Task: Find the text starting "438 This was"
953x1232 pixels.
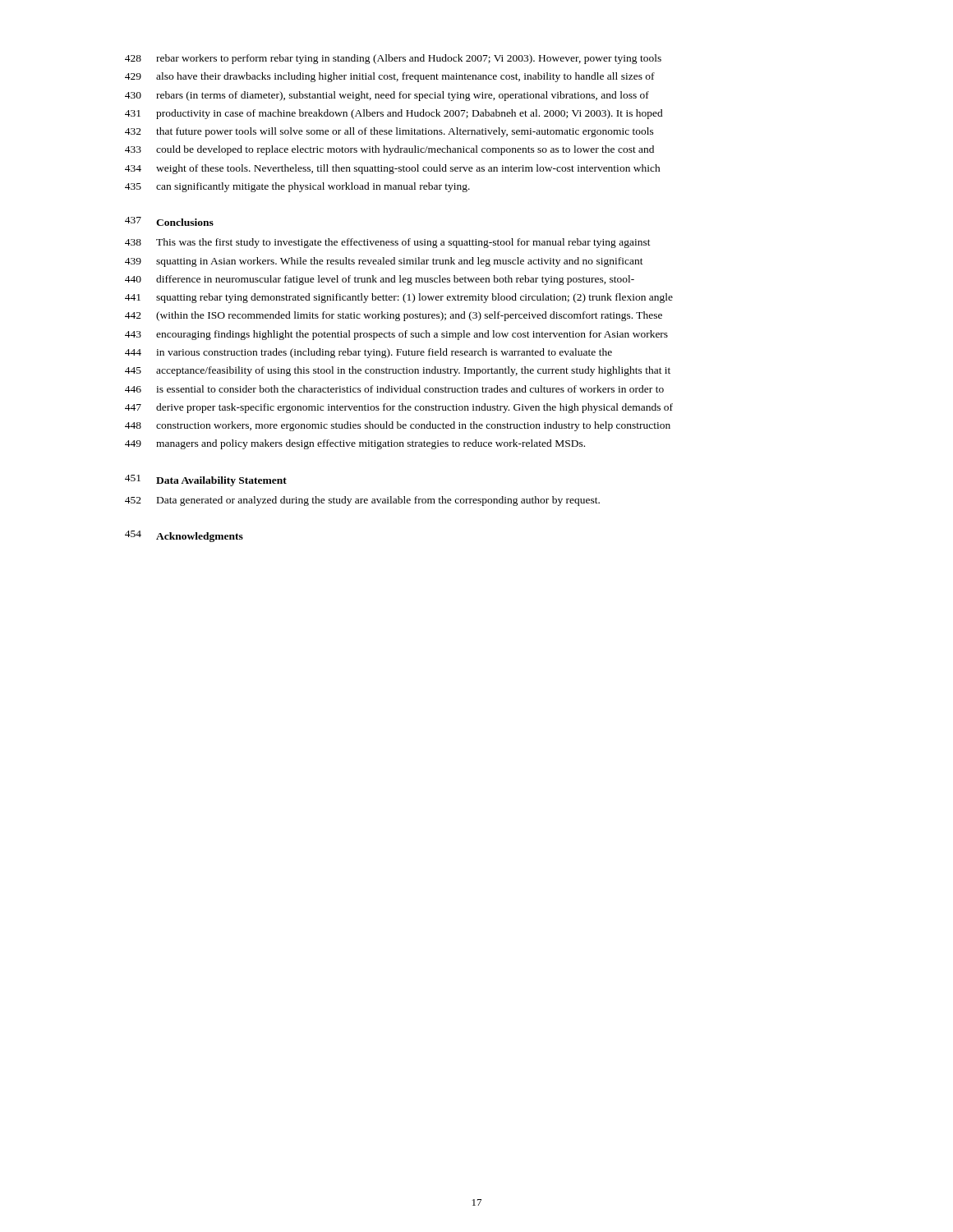Action: 493,243
